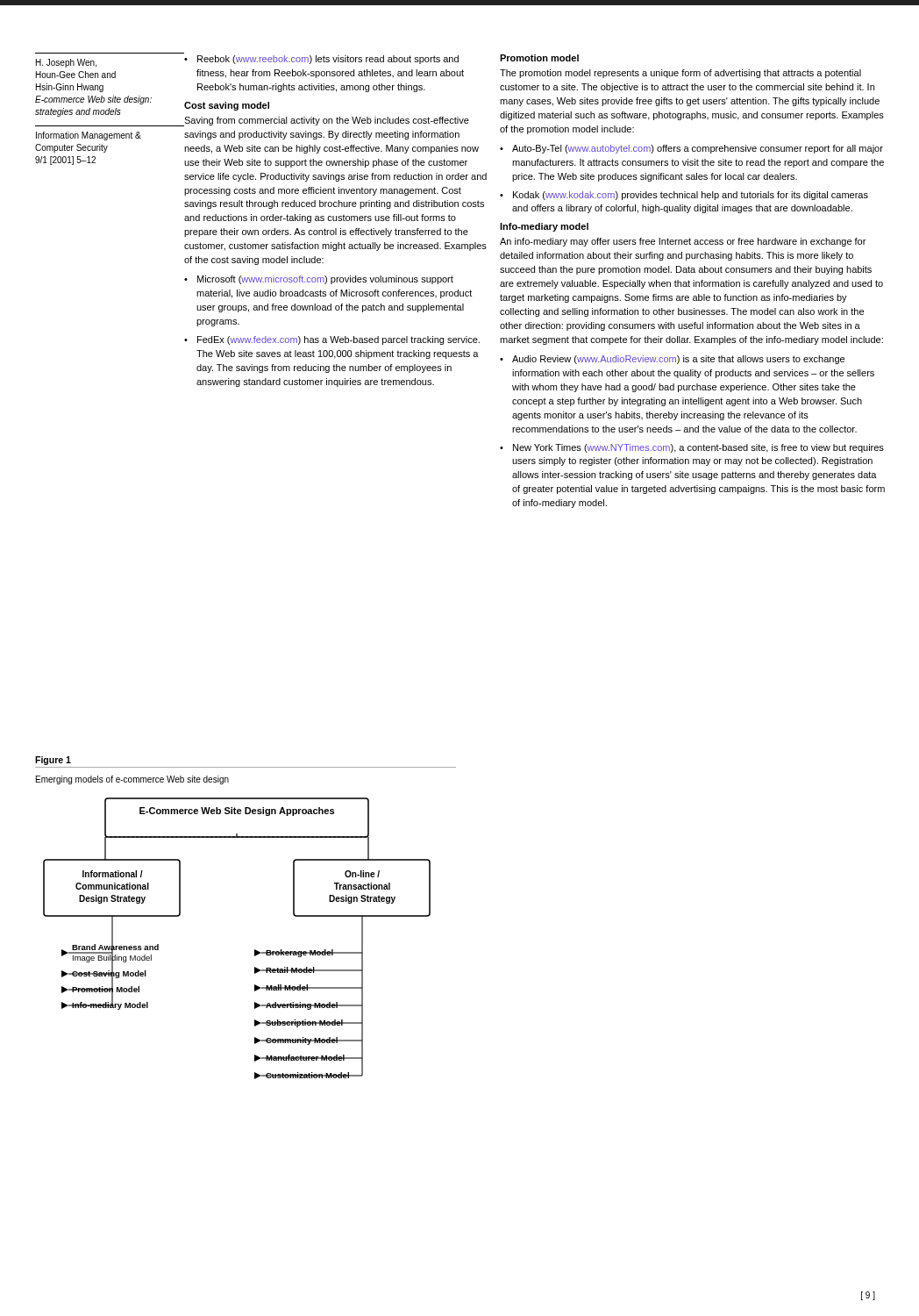Point to the block beginning "Auto-By-Tel (www.autobytel.com) offers a comprehensive consumer report"
Image resolution: width=919 pixels, height=1316 pixels.
[698, 162]
